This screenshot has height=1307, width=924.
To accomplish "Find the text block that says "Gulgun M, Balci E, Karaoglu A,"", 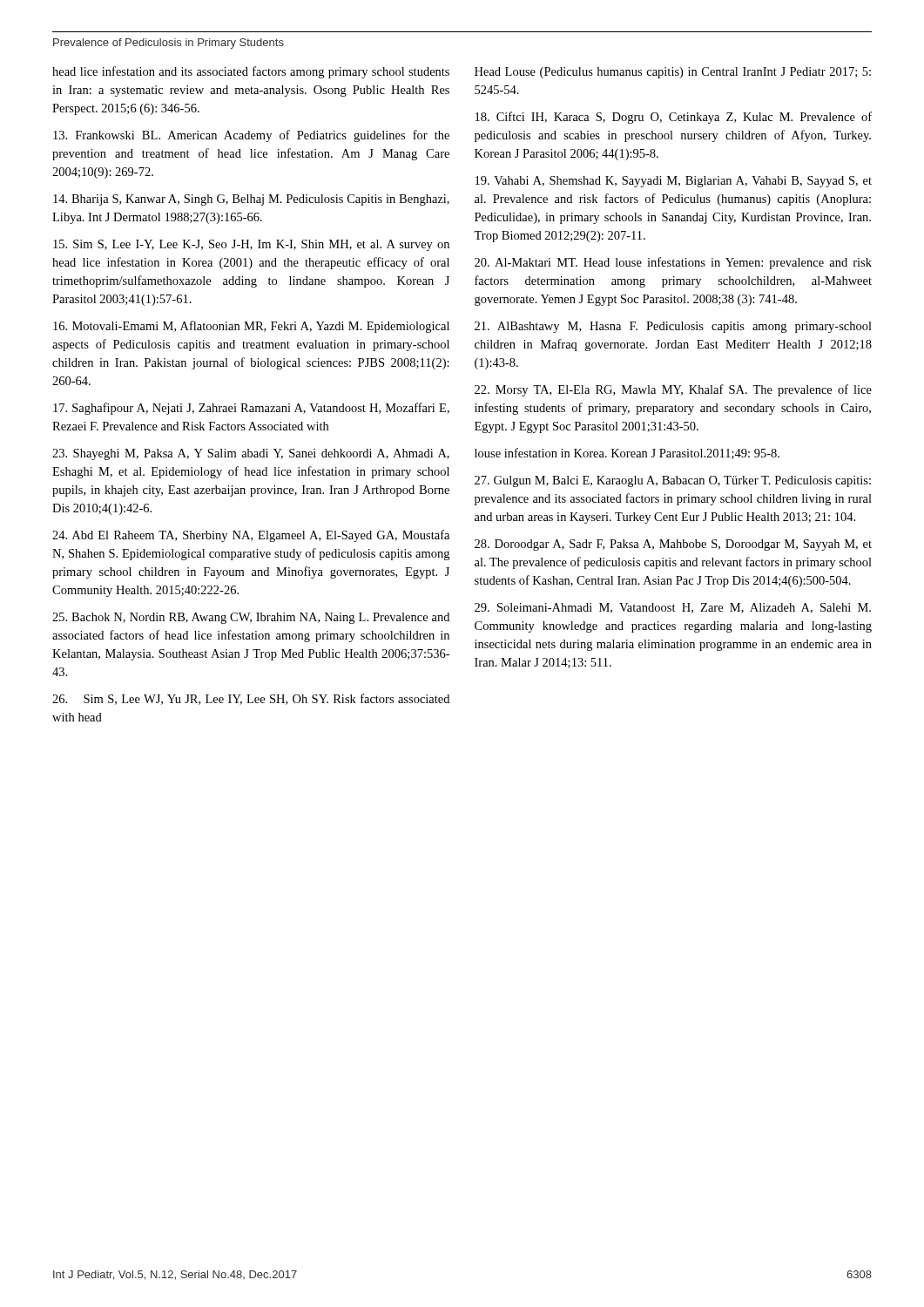I will [x=673, y=499].
